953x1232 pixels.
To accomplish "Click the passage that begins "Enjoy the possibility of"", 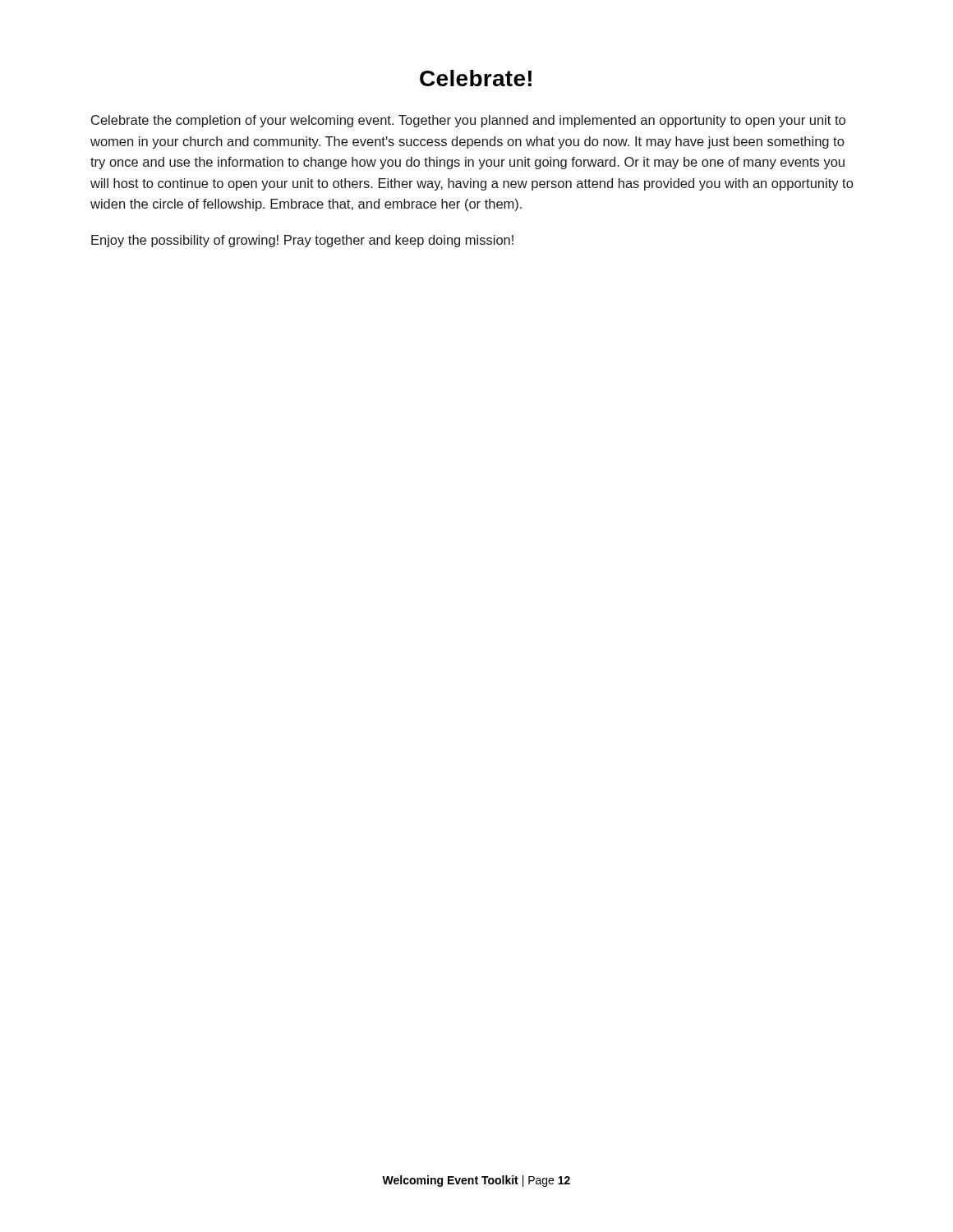I will [302, 240].
